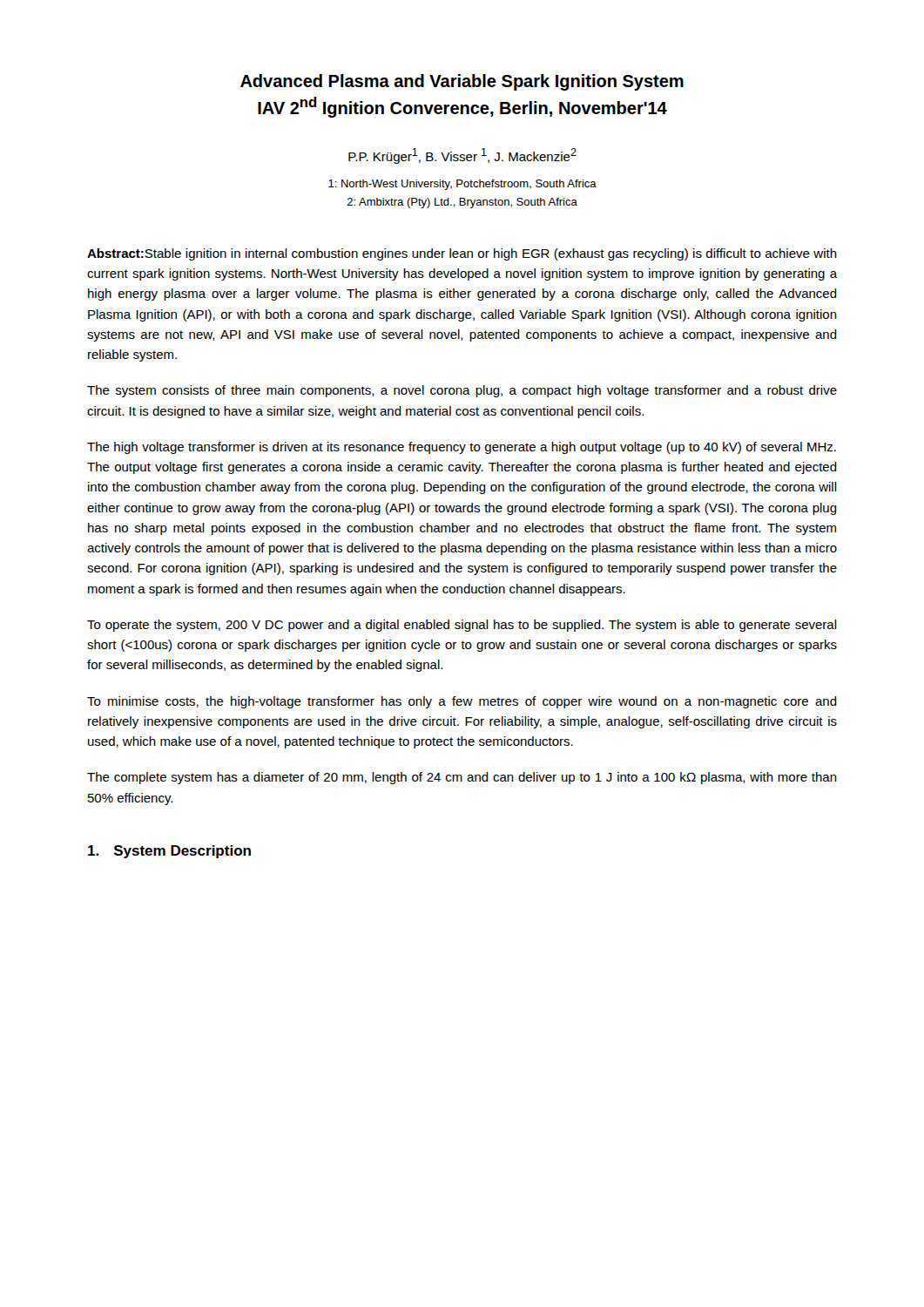Select the region starting "Advanced Plasma and Variable Spark Ignition System IAV"

[462, 95]
